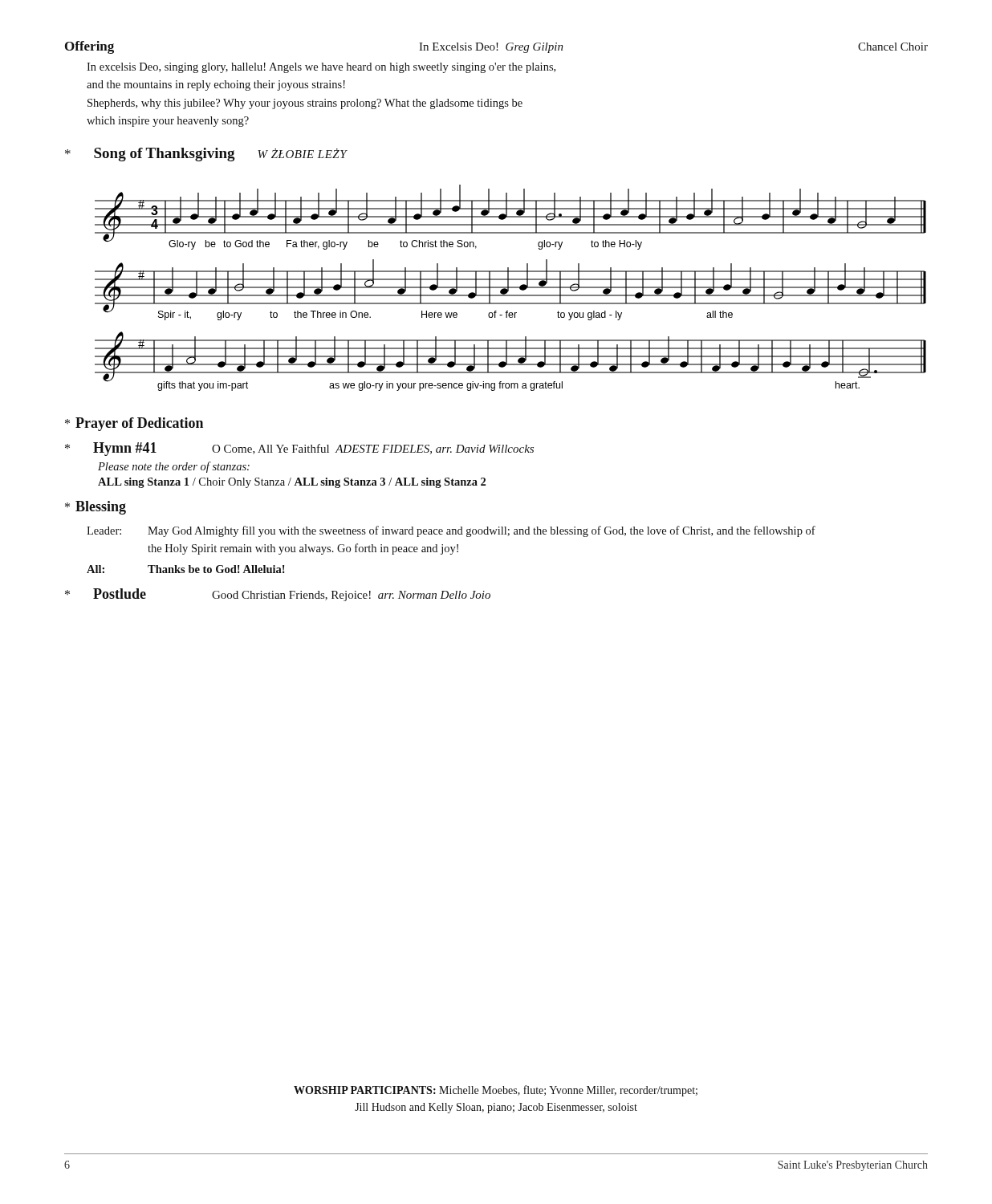Click on the text block starting "Please note the order"
The image size is (992, 1204).
click(x=174, y=466)
